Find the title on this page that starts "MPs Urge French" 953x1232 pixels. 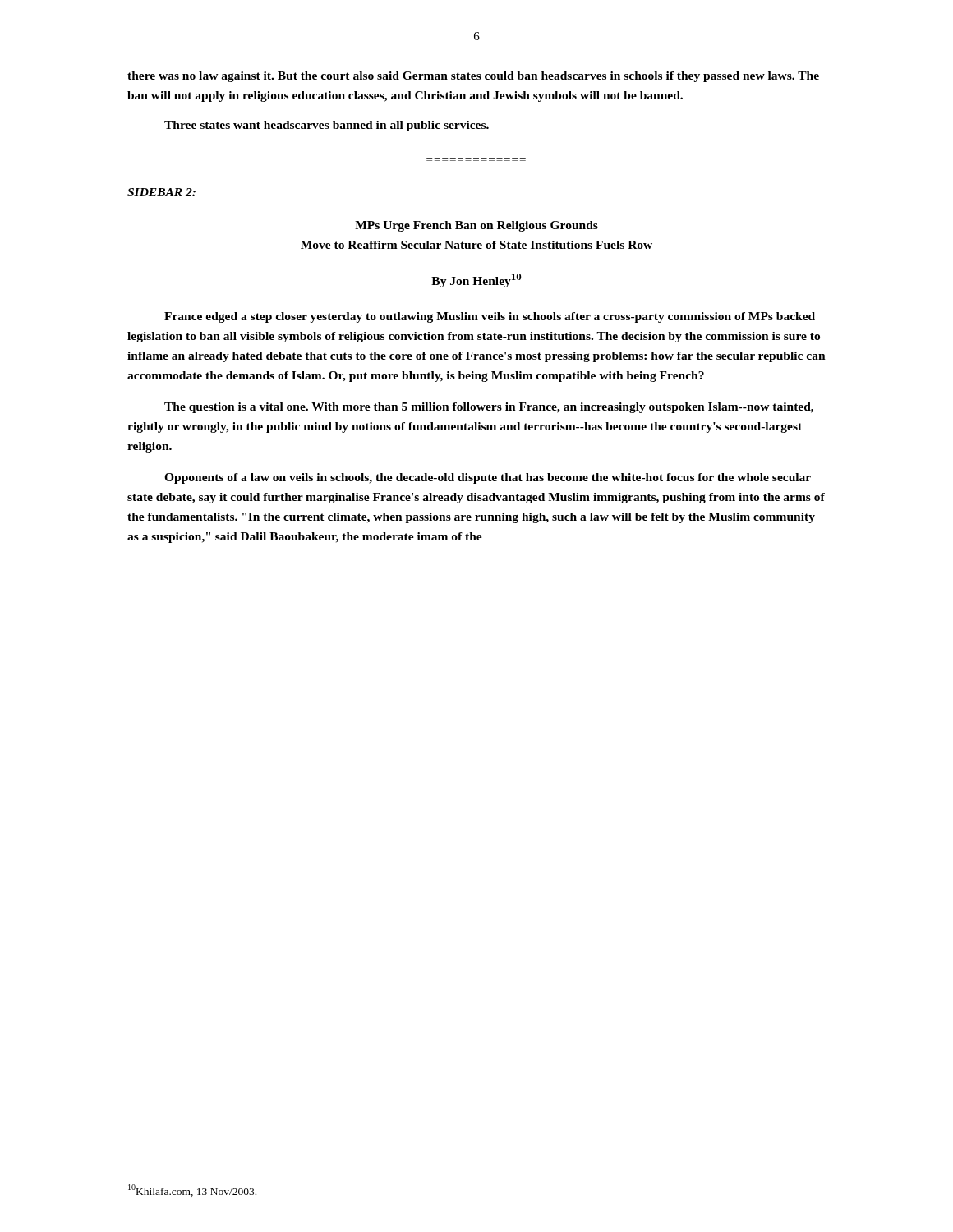point(476,235)
